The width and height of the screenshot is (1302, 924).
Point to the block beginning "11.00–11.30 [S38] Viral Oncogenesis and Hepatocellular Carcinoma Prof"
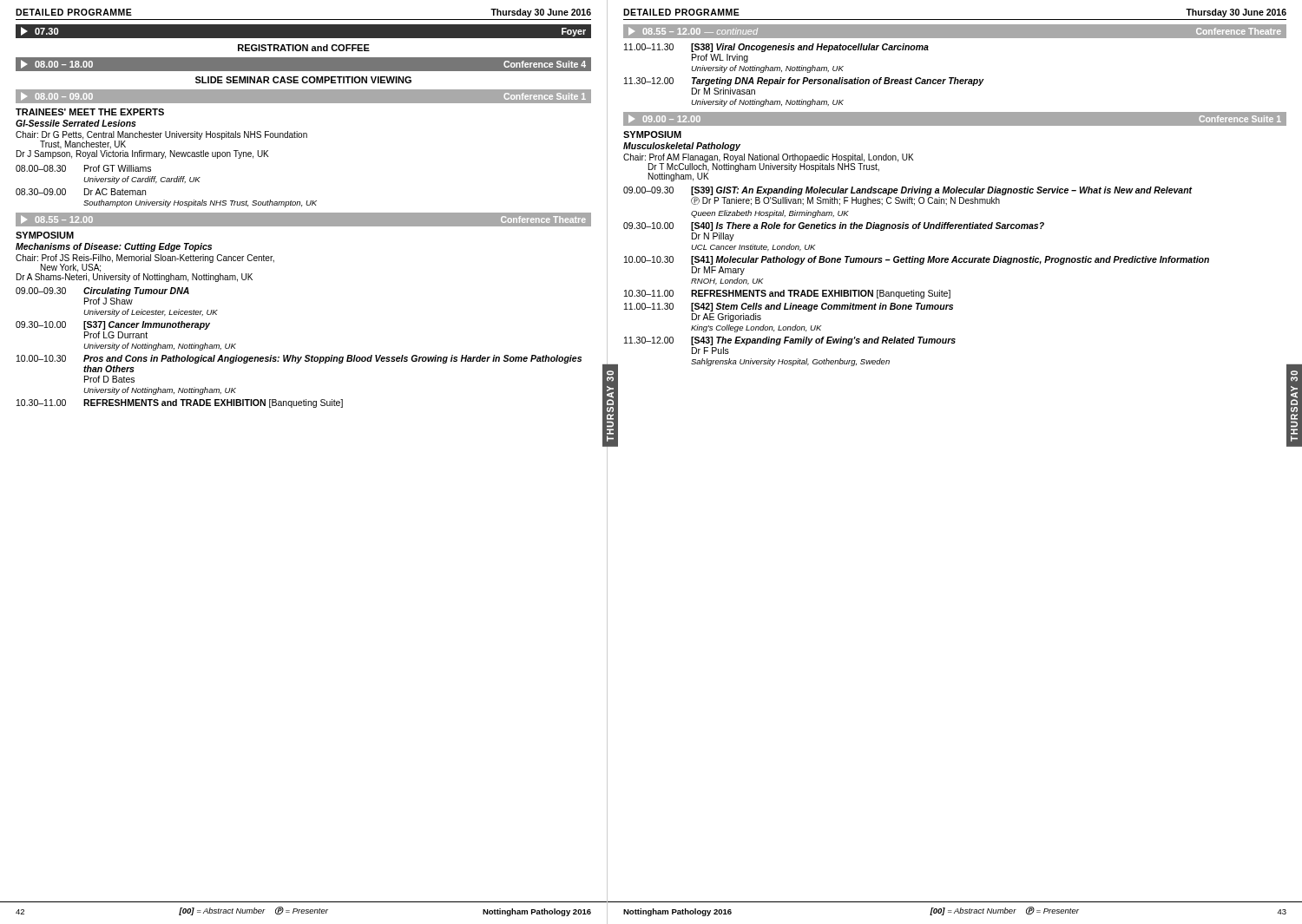776,48
